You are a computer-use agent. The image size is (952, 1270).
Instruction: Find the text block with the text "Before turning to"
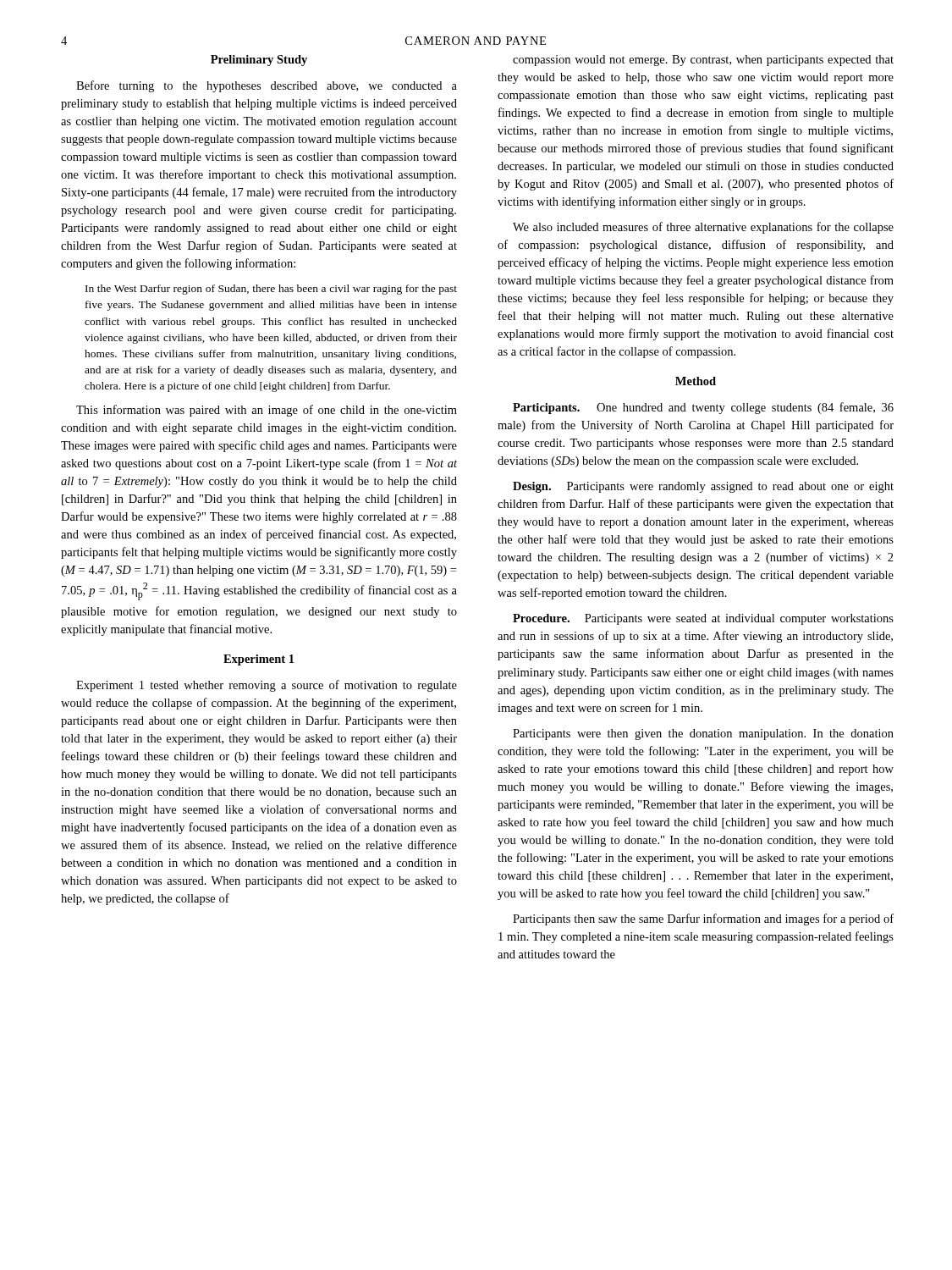[x=259, y=174]
